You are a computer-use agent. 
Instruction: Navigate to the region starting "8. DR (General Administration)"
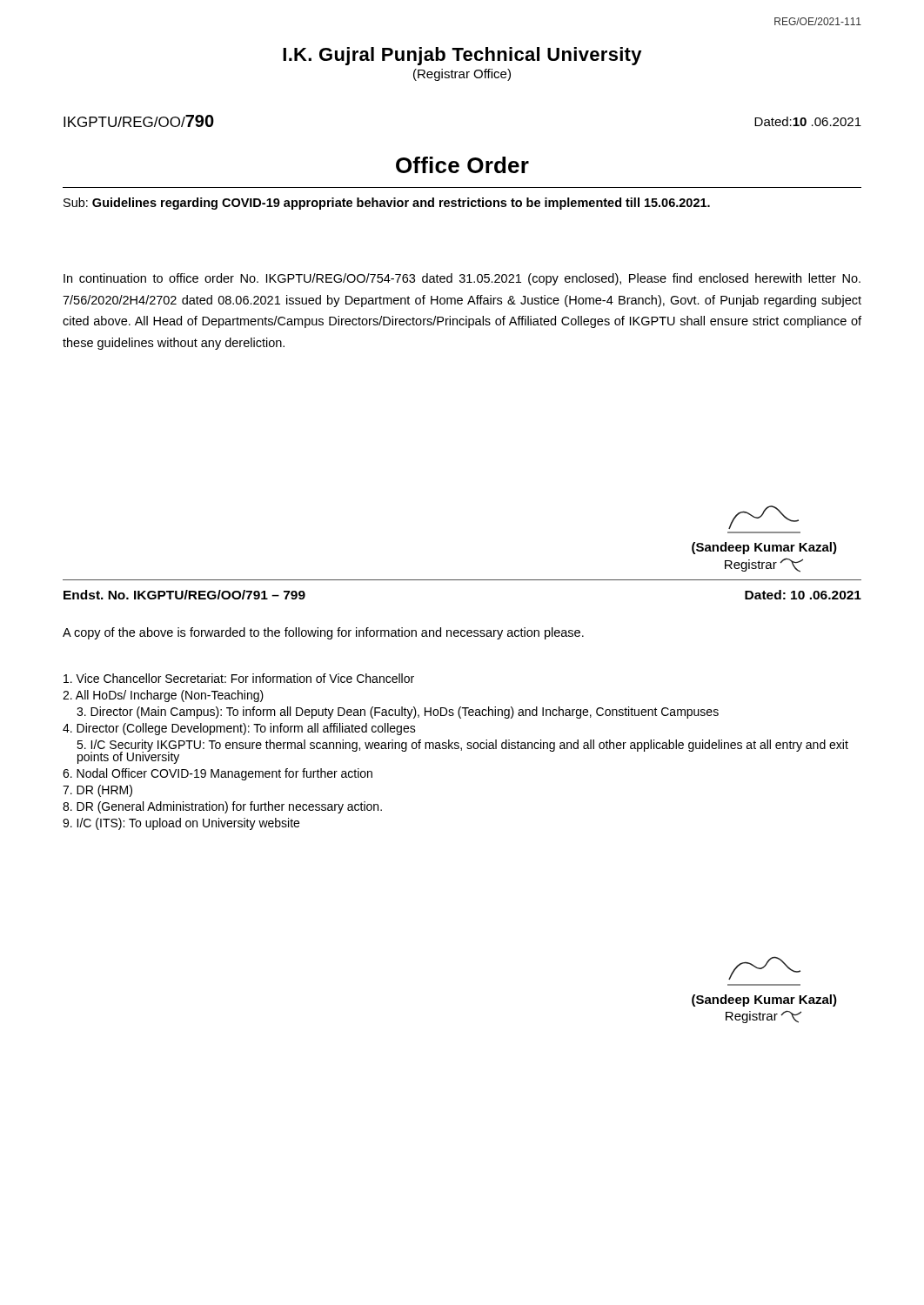coord(223,806)
